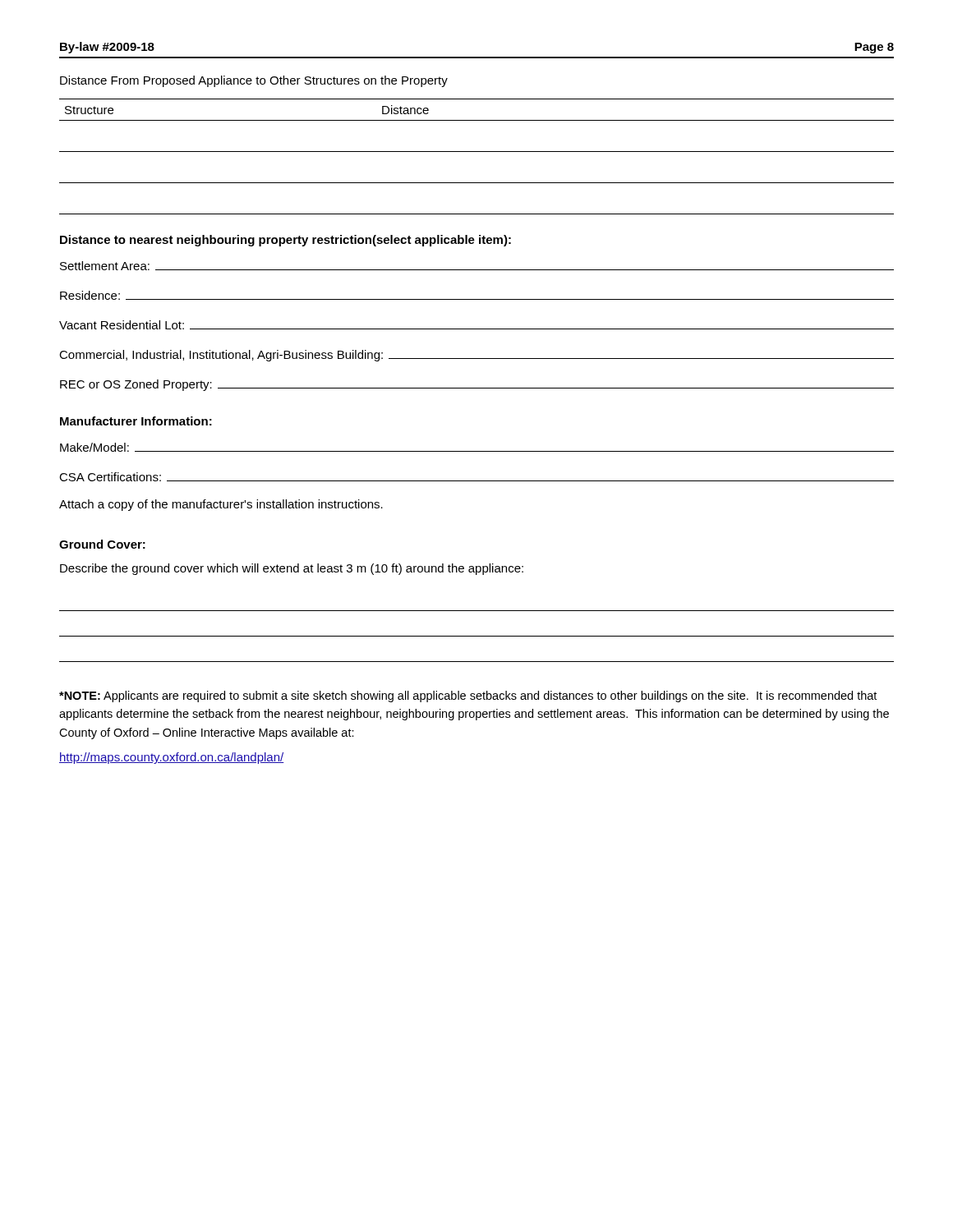Click on the text block that says "Distance From Proposed Appliance to"
Viewport: 953px width, 1232px height.
click(x=253, y=80)
